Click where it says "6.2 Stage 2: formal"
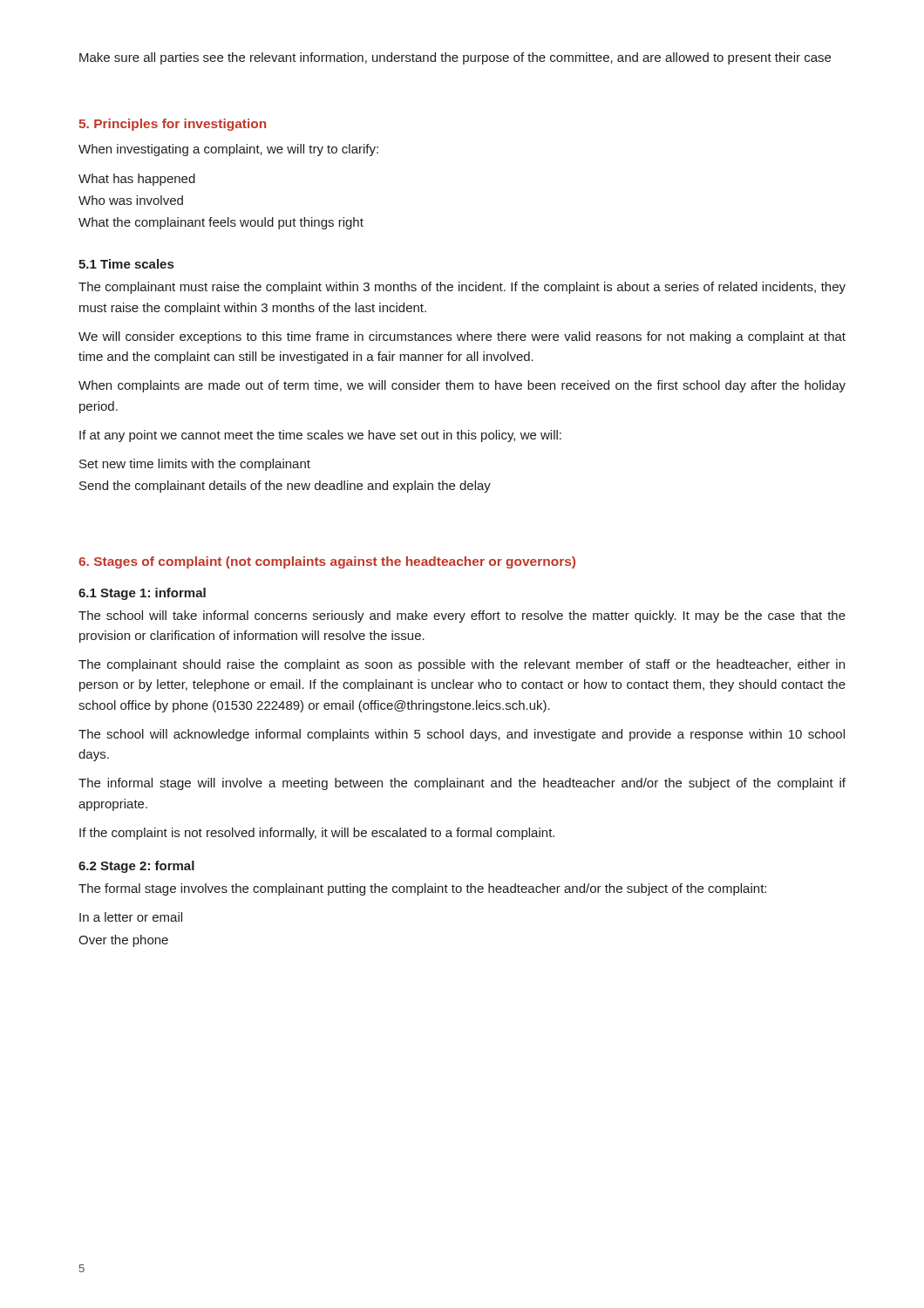Screen dimensions: 1308x924 (137, 865)
